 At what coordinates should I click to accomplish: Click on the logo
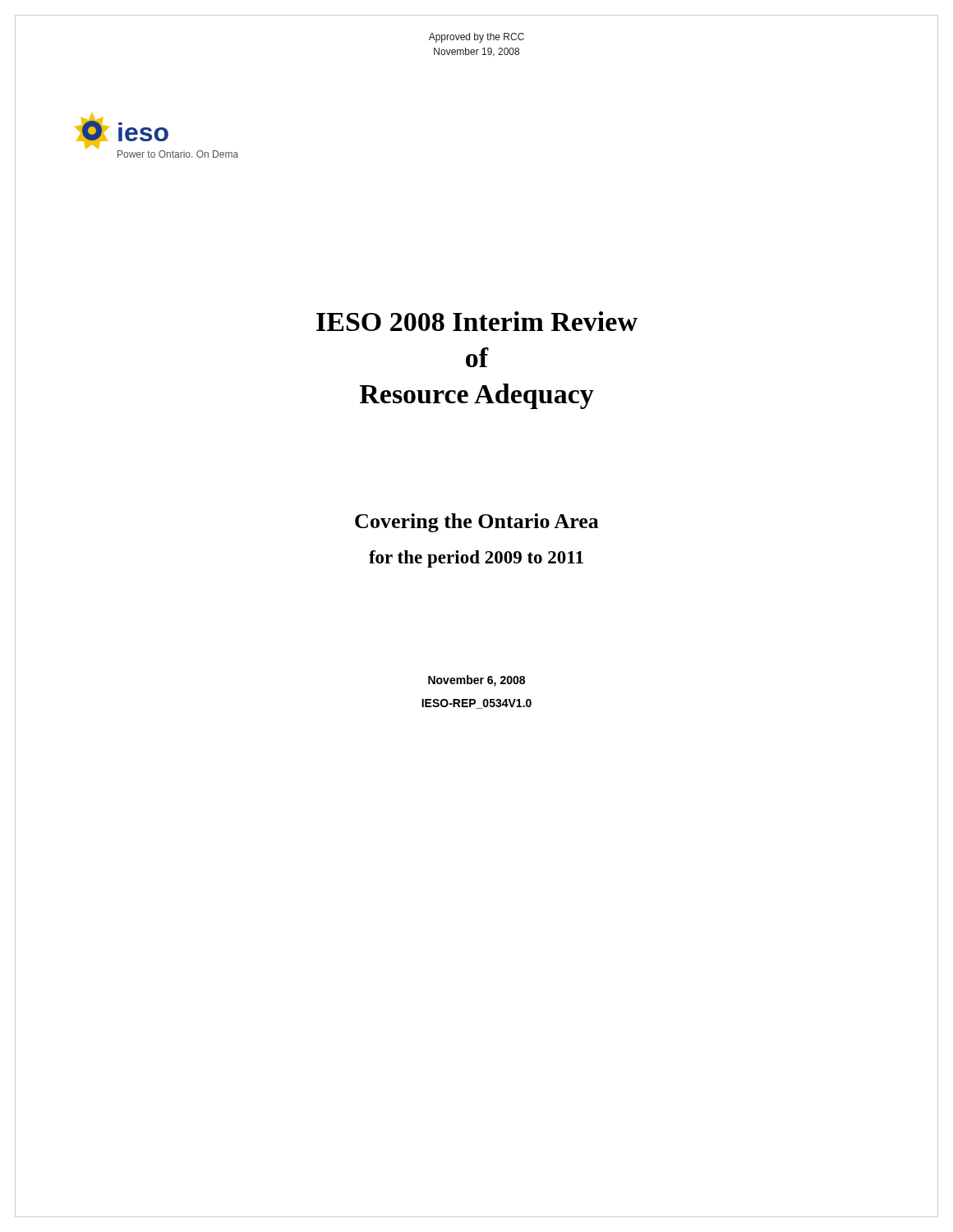tap(152, 139)
